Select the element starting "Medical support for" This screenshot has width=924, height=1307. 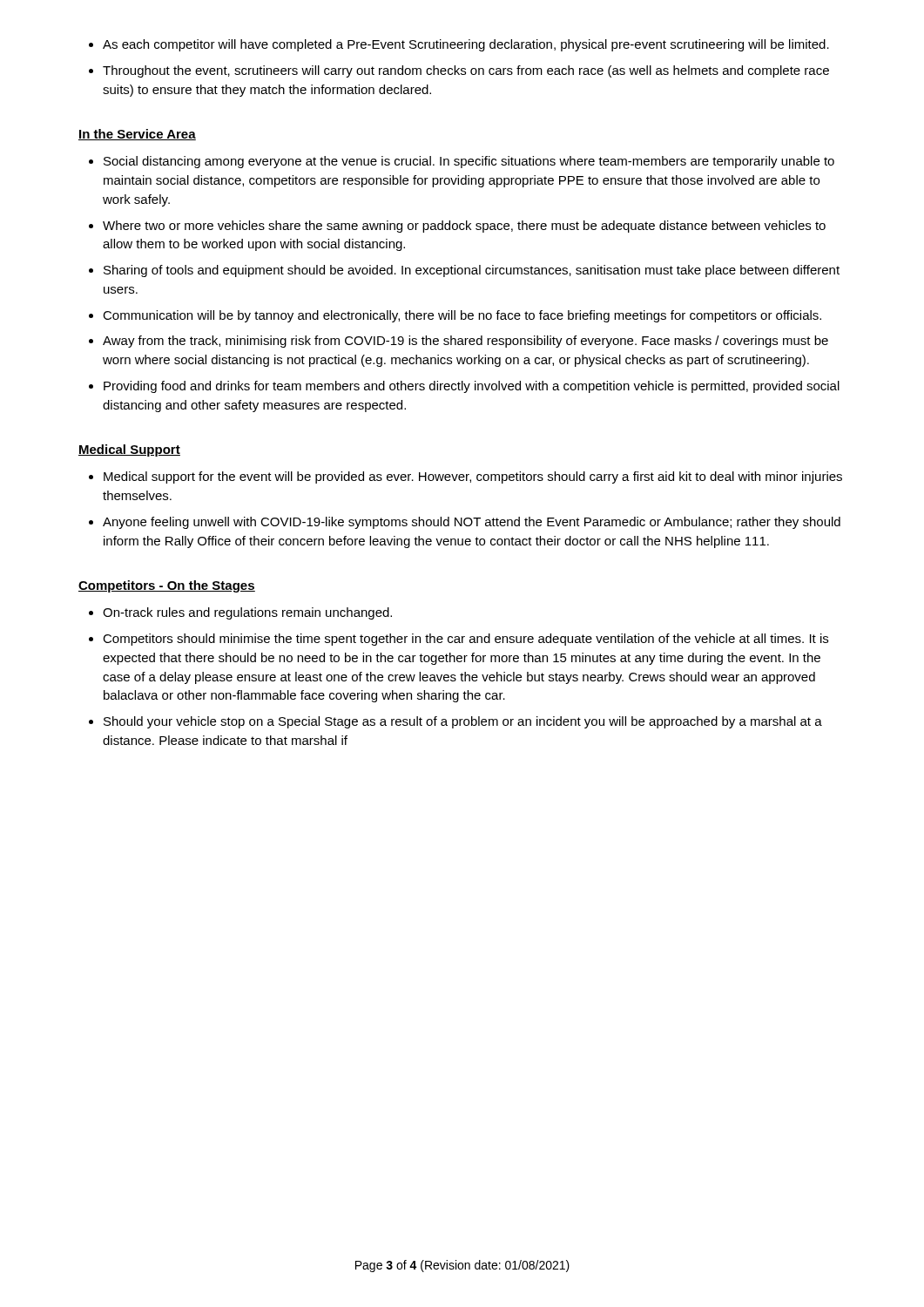[473, 486]
